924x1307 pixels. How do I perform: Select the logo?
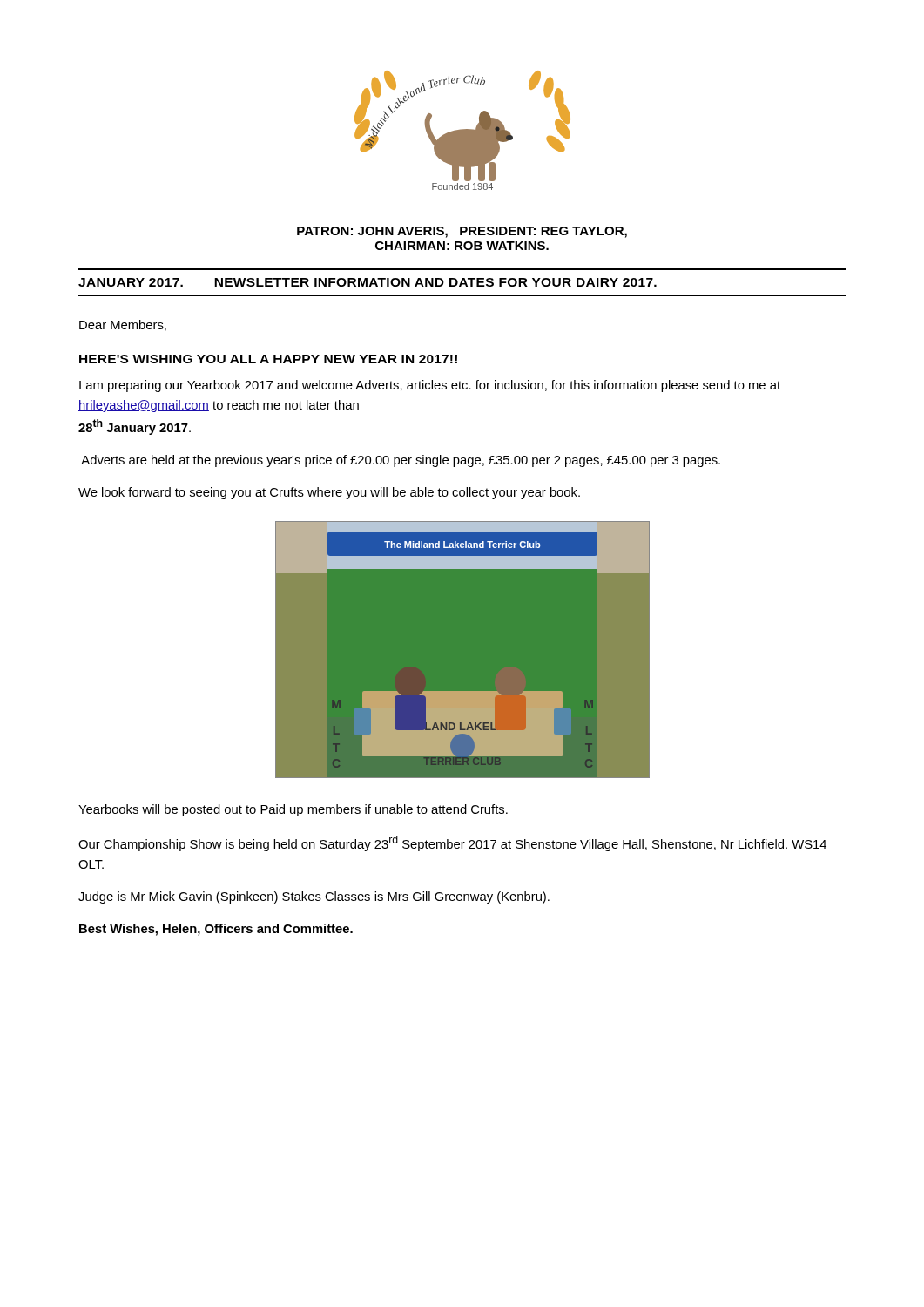tap(462, 130)
